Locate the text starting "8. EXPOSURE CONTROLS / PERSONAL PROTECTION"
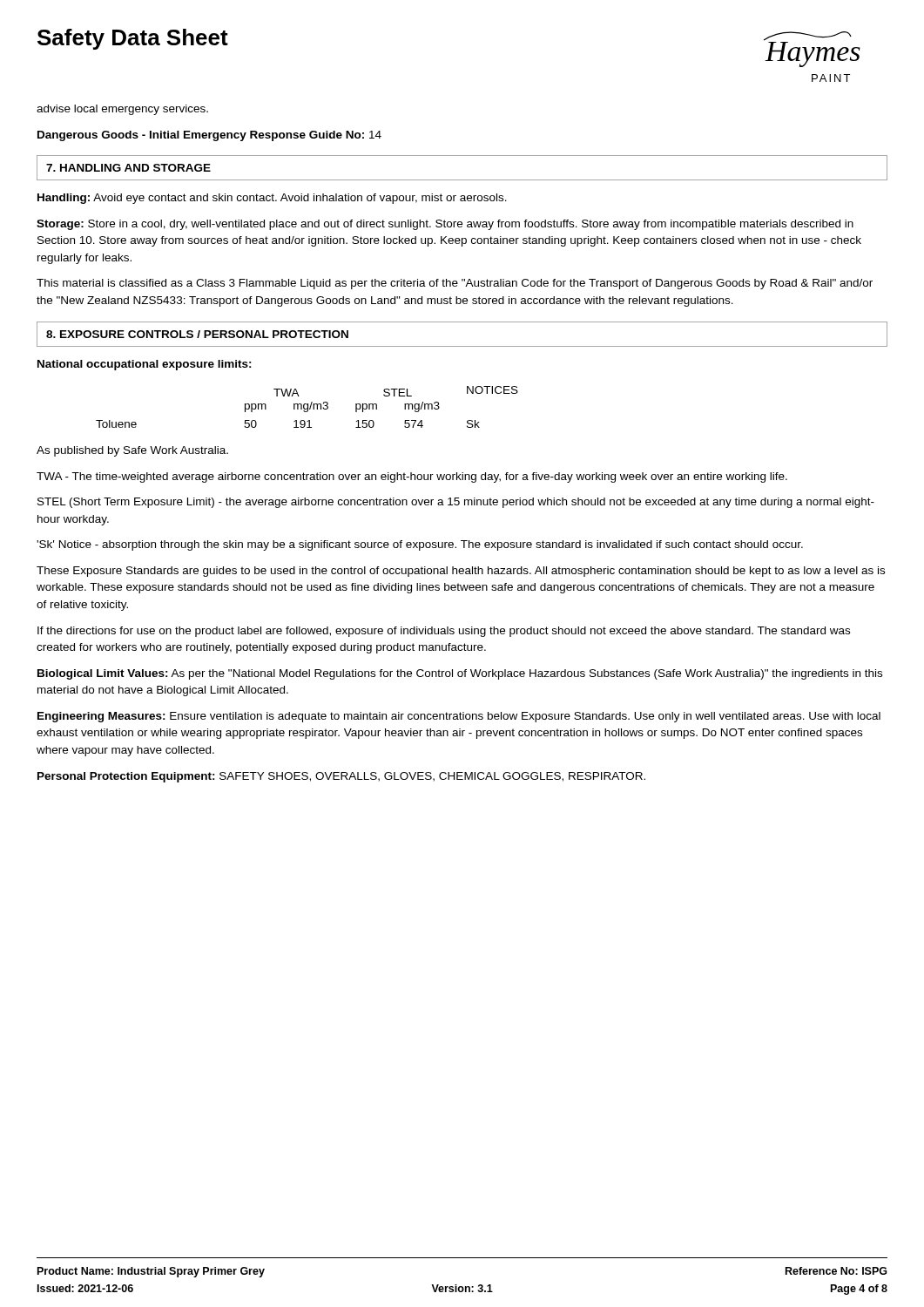924x1307 pixels. pos(198,334)
